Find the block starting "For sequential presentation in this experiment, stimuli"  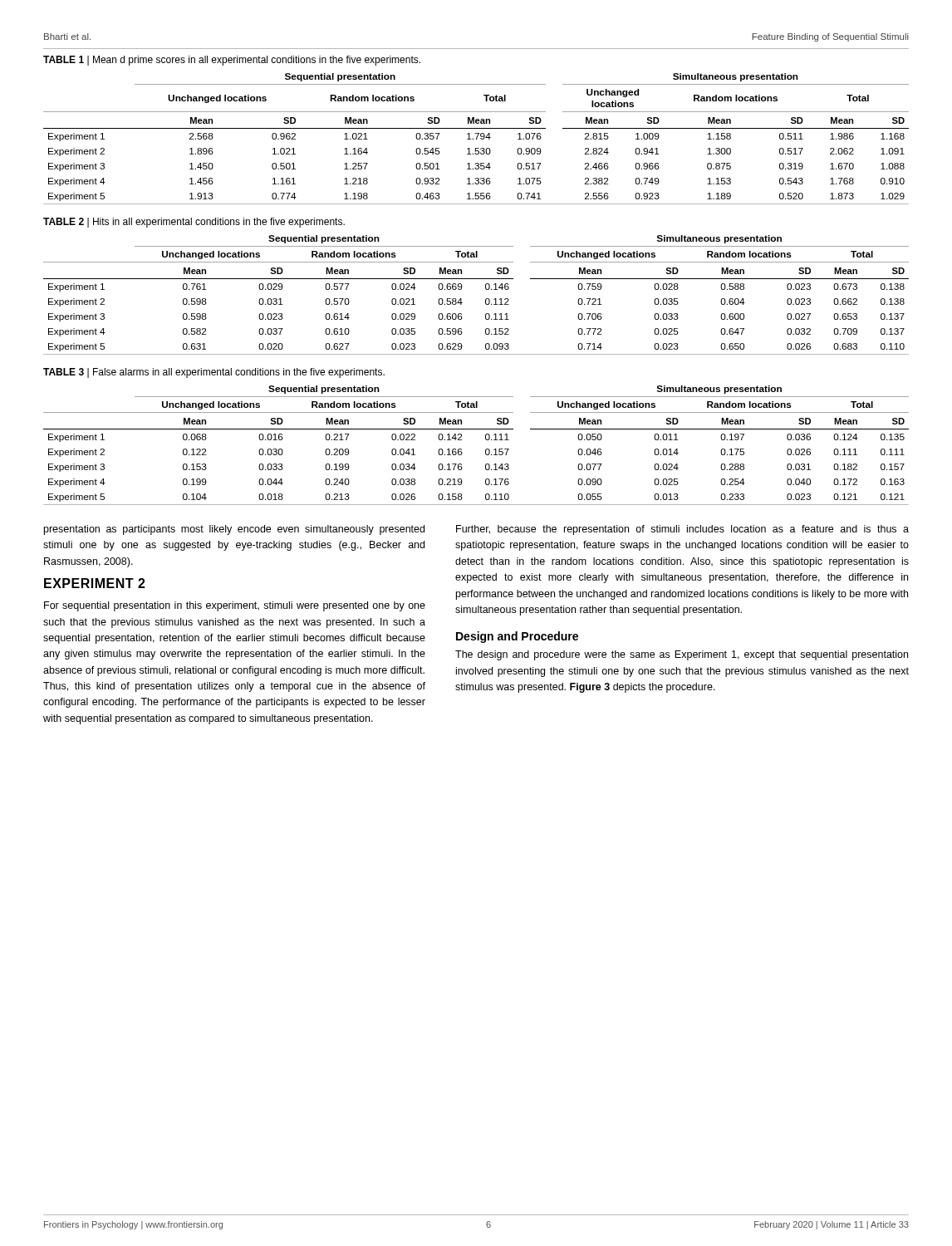click(234, 662)
